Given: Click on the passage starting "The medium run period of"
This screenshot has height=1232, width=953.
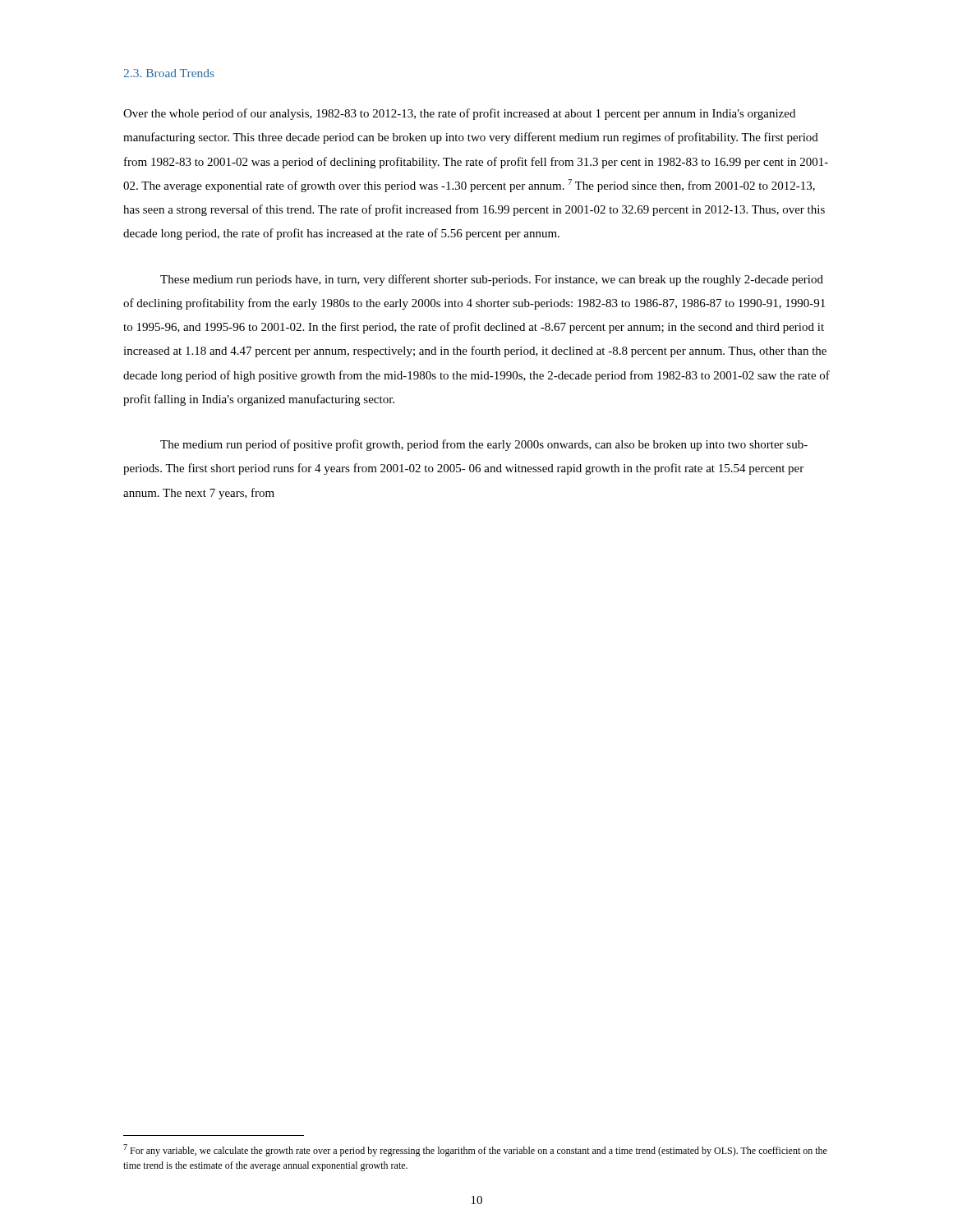Looking at the screenshot, I should click(465, 468).
